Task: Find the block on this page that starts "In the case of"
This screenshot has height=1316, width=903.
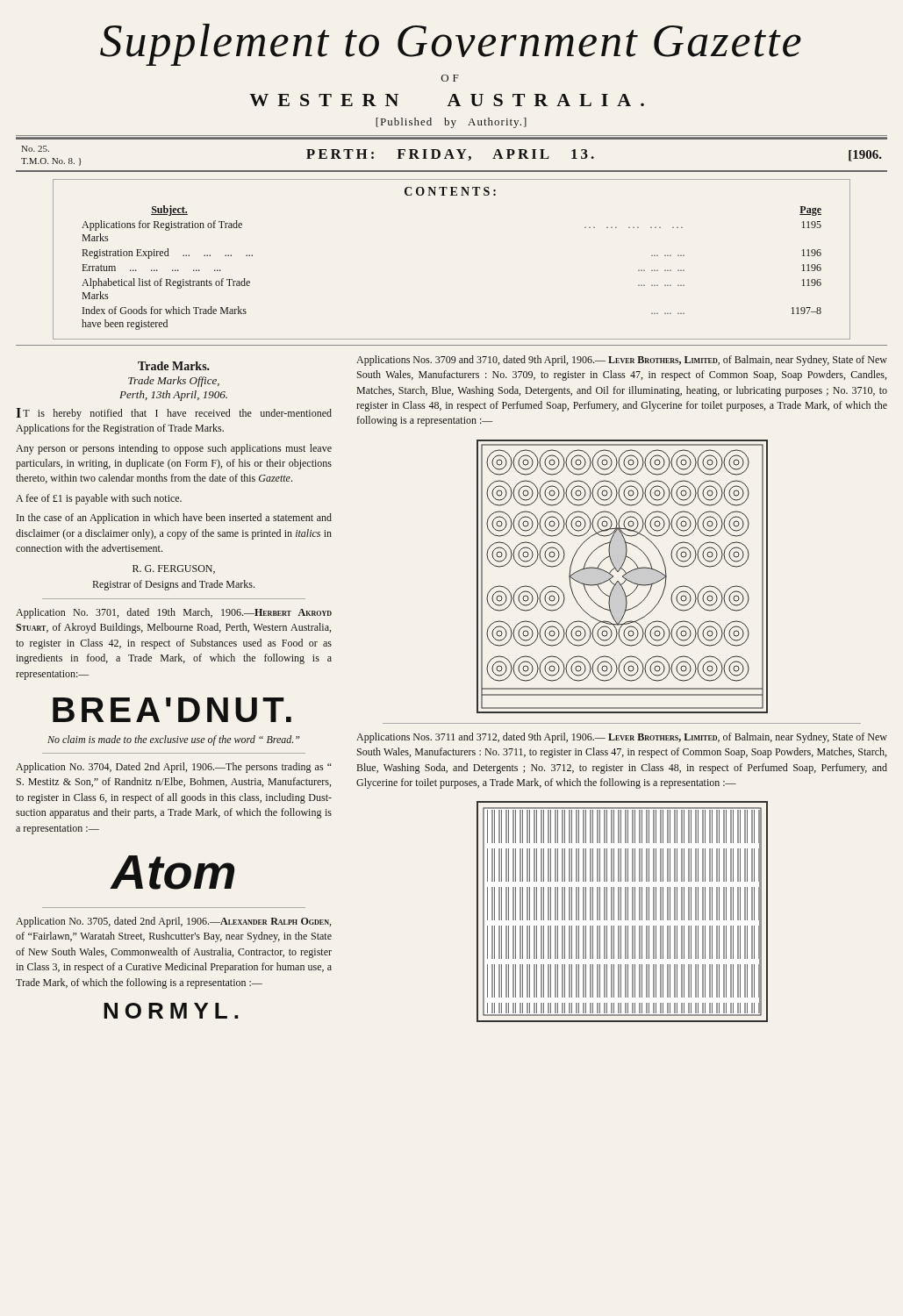Action: pos(174,533)
